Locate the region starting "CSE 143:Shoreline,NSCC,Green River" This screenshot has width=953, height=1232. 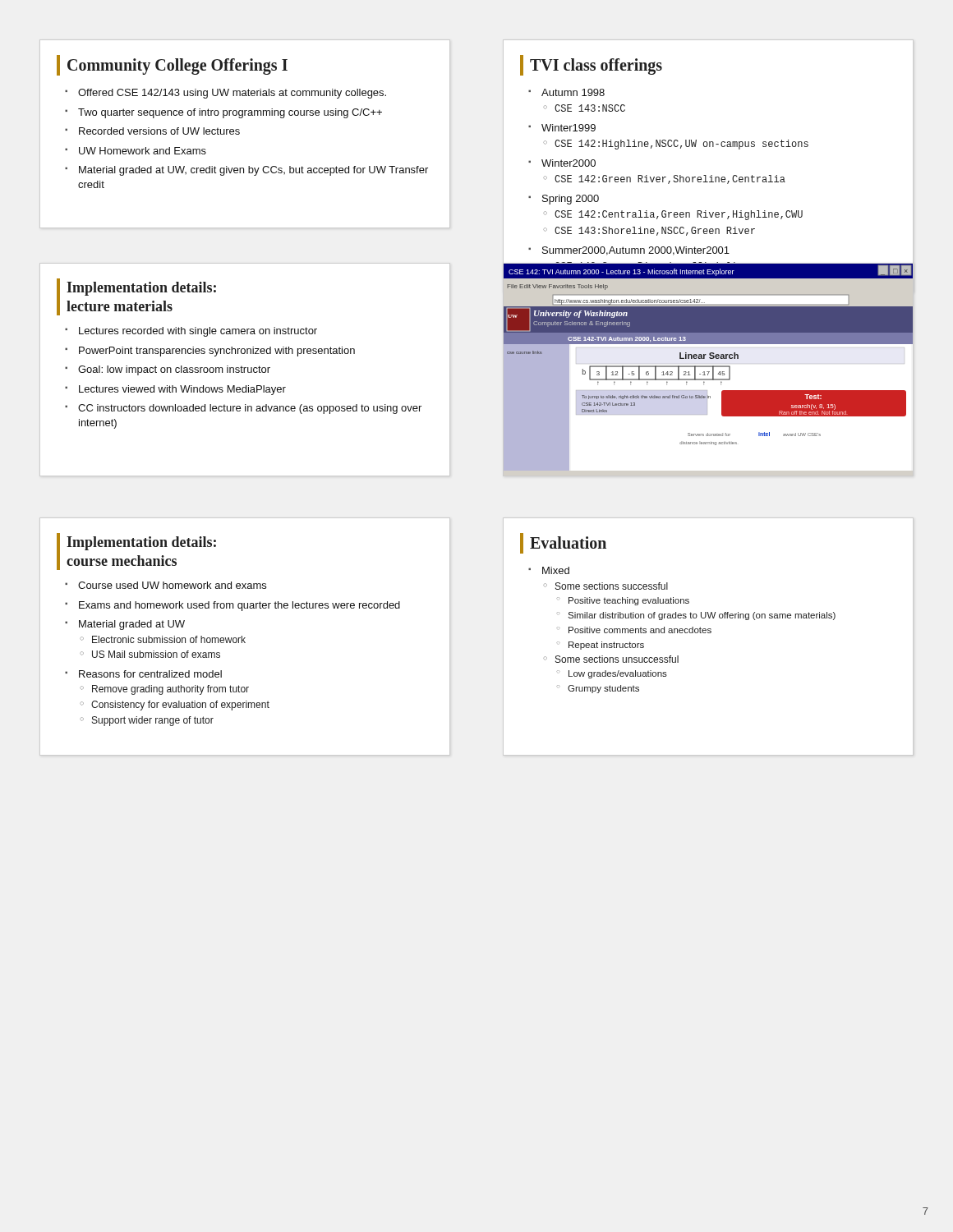click(x=655, y=231)
